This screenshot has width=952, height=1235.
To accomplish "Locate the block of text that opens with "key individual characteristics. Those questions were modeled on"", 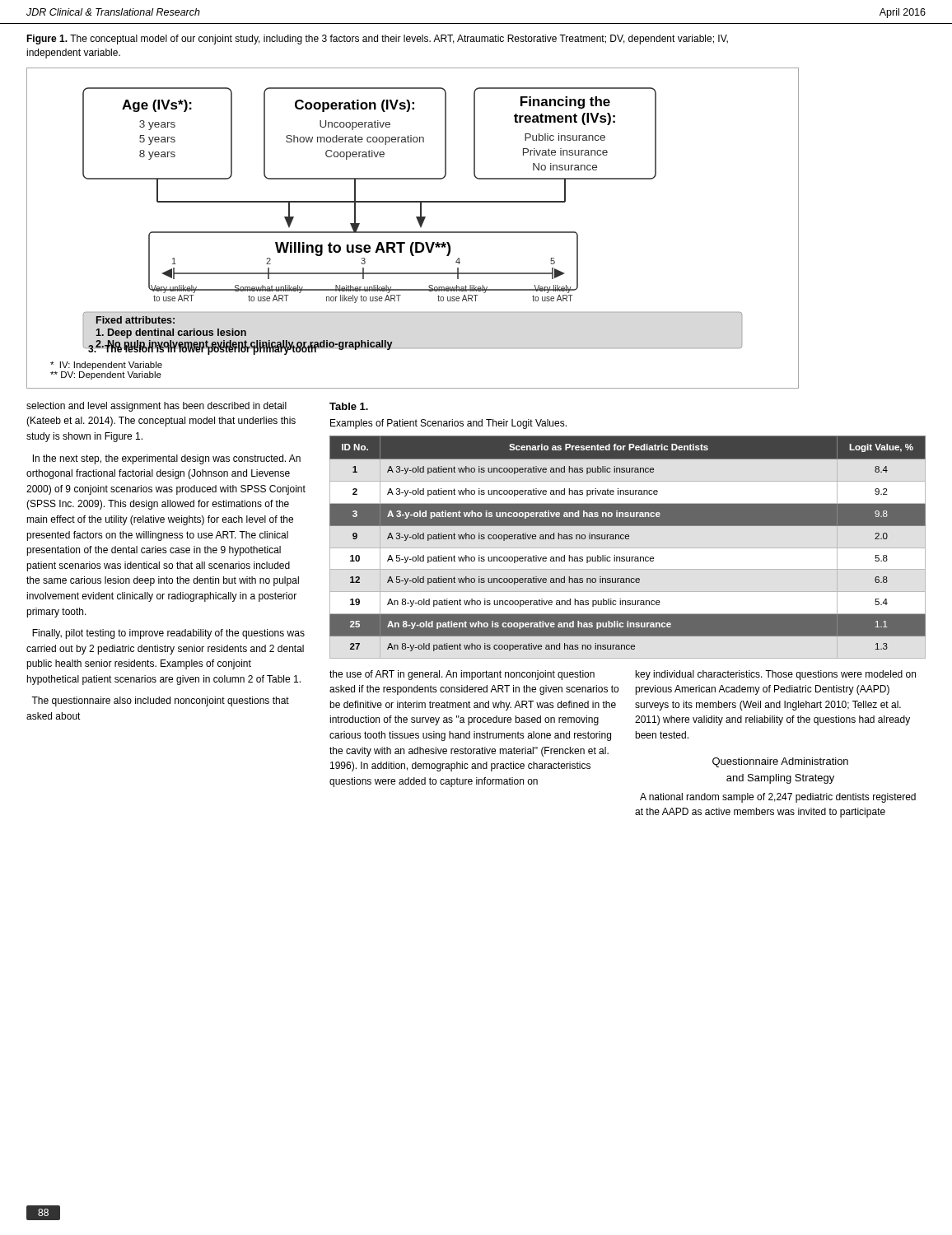I will pyautogui.click(x=776, y=705).
